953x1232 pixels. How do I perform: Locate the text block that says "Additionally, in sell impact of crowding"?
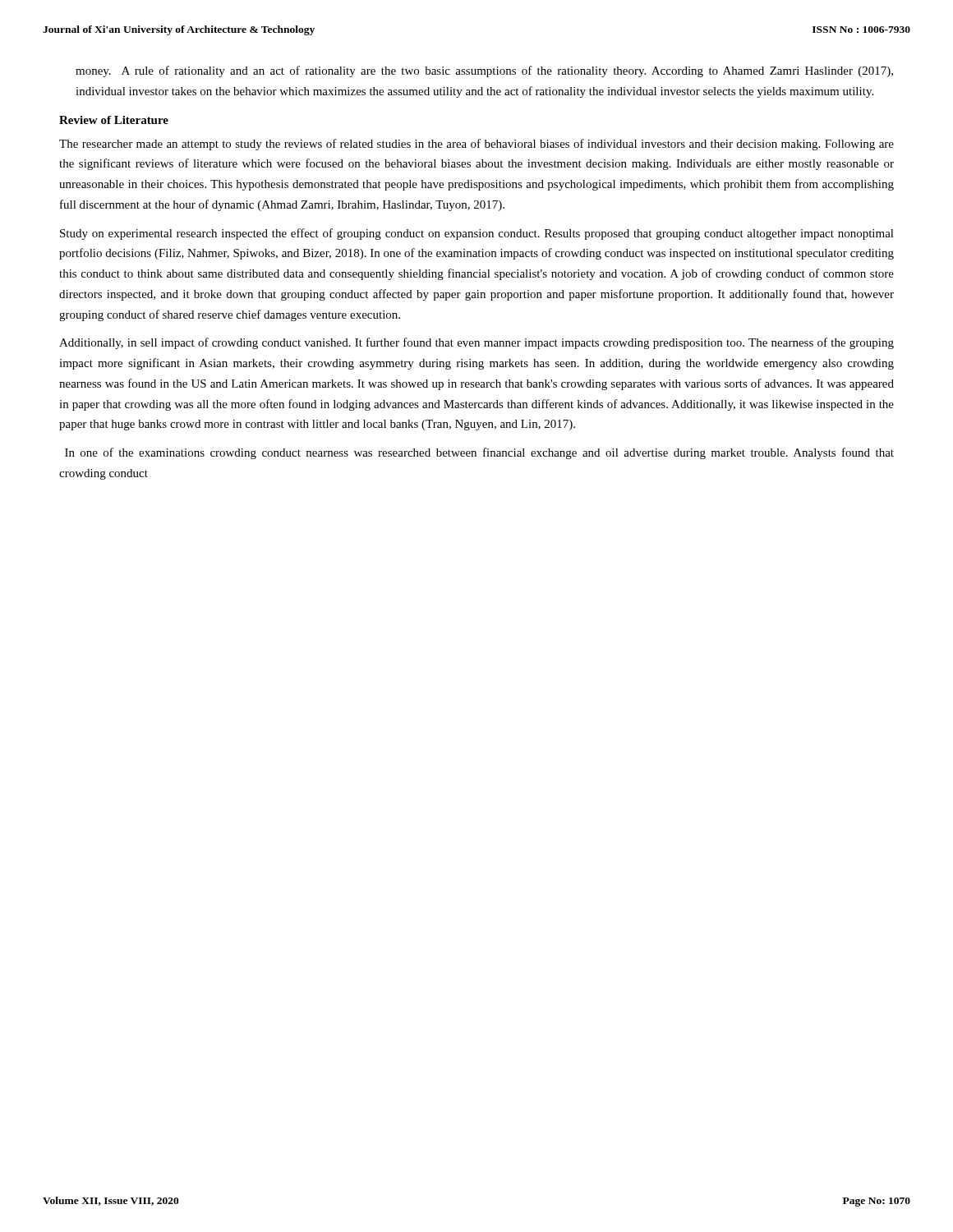point(476,383)
